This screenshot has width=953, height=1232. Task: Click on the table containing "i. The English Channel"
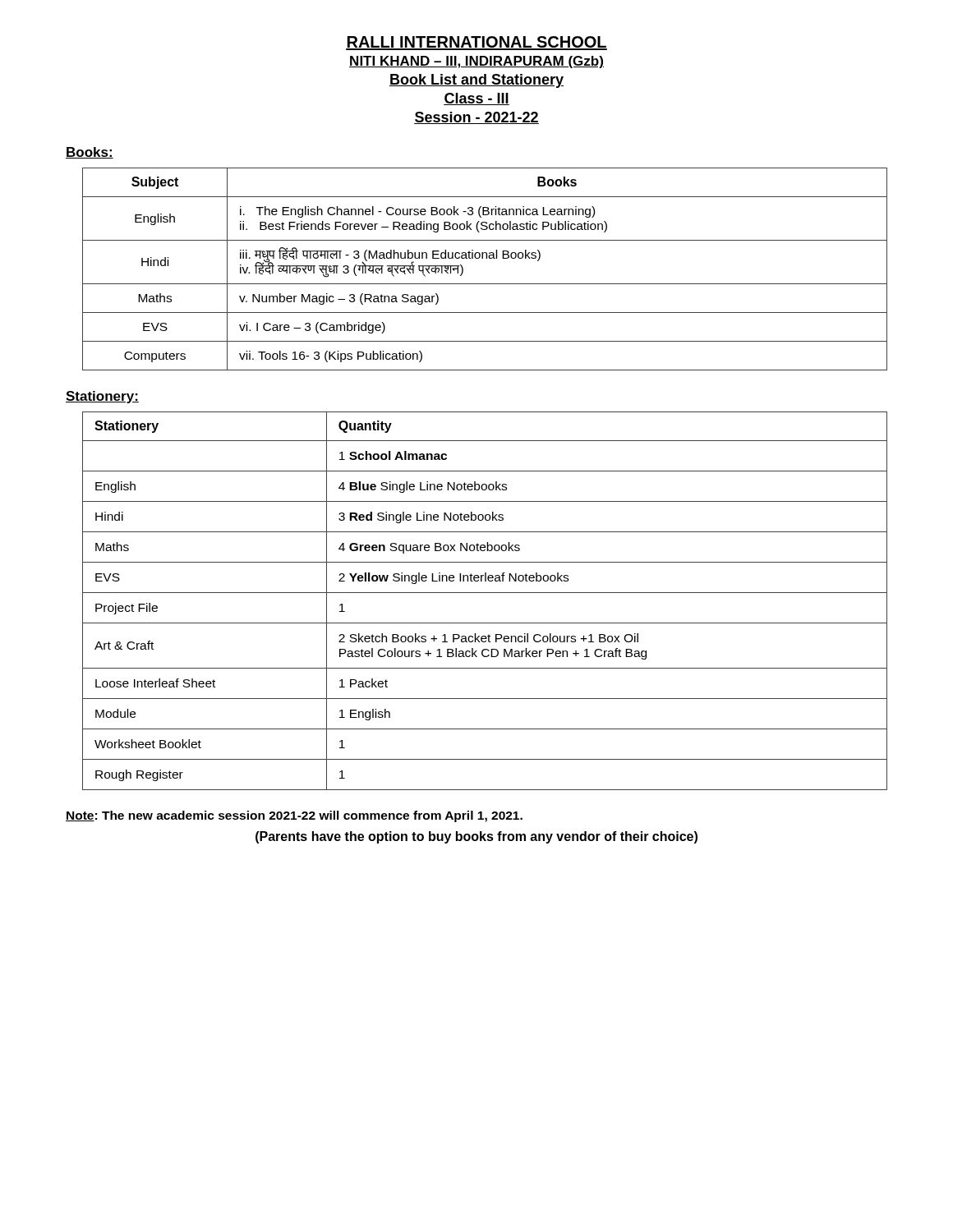(x=476, y=269)
